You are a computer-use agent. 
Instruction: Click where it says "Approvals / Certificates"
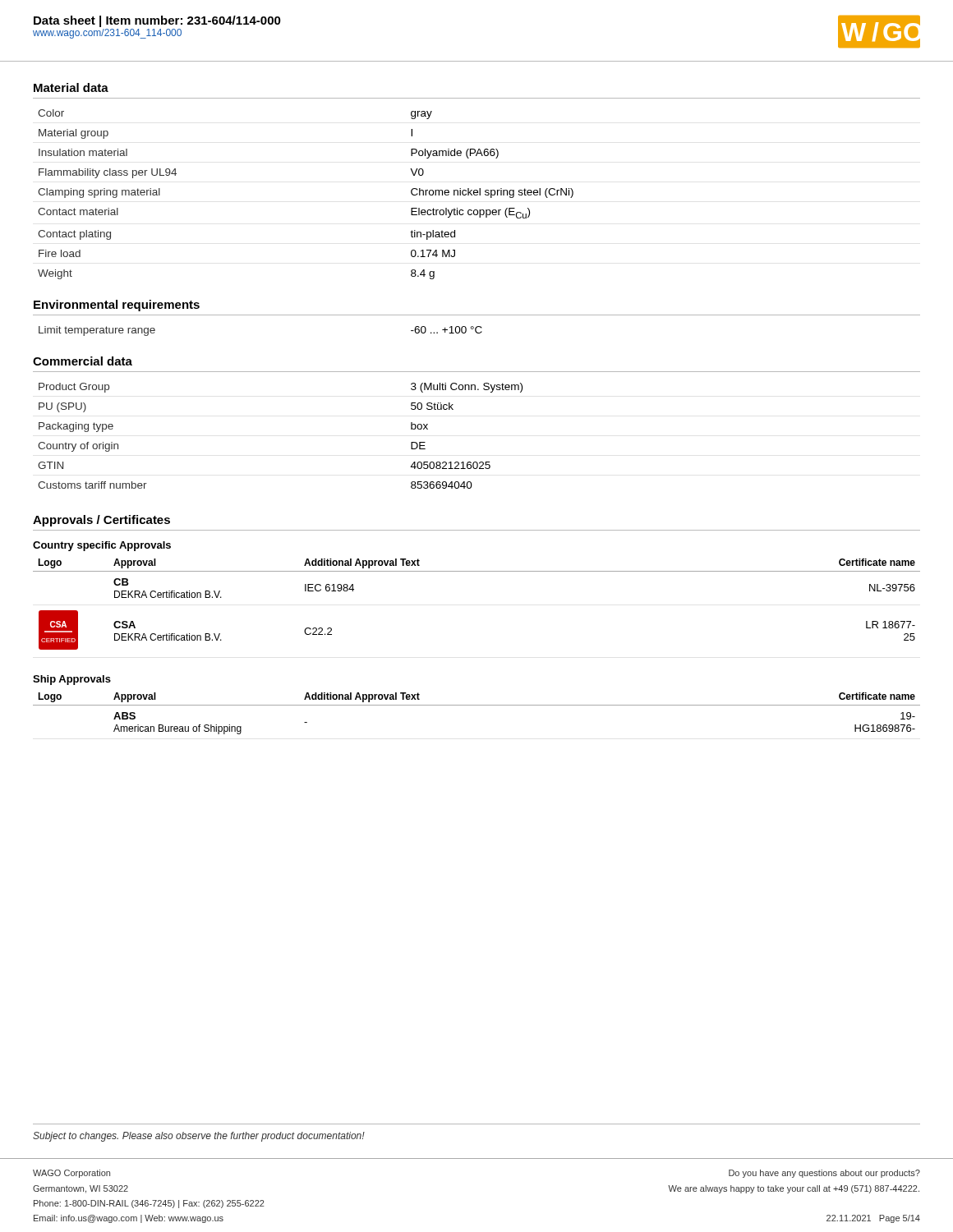102,519
